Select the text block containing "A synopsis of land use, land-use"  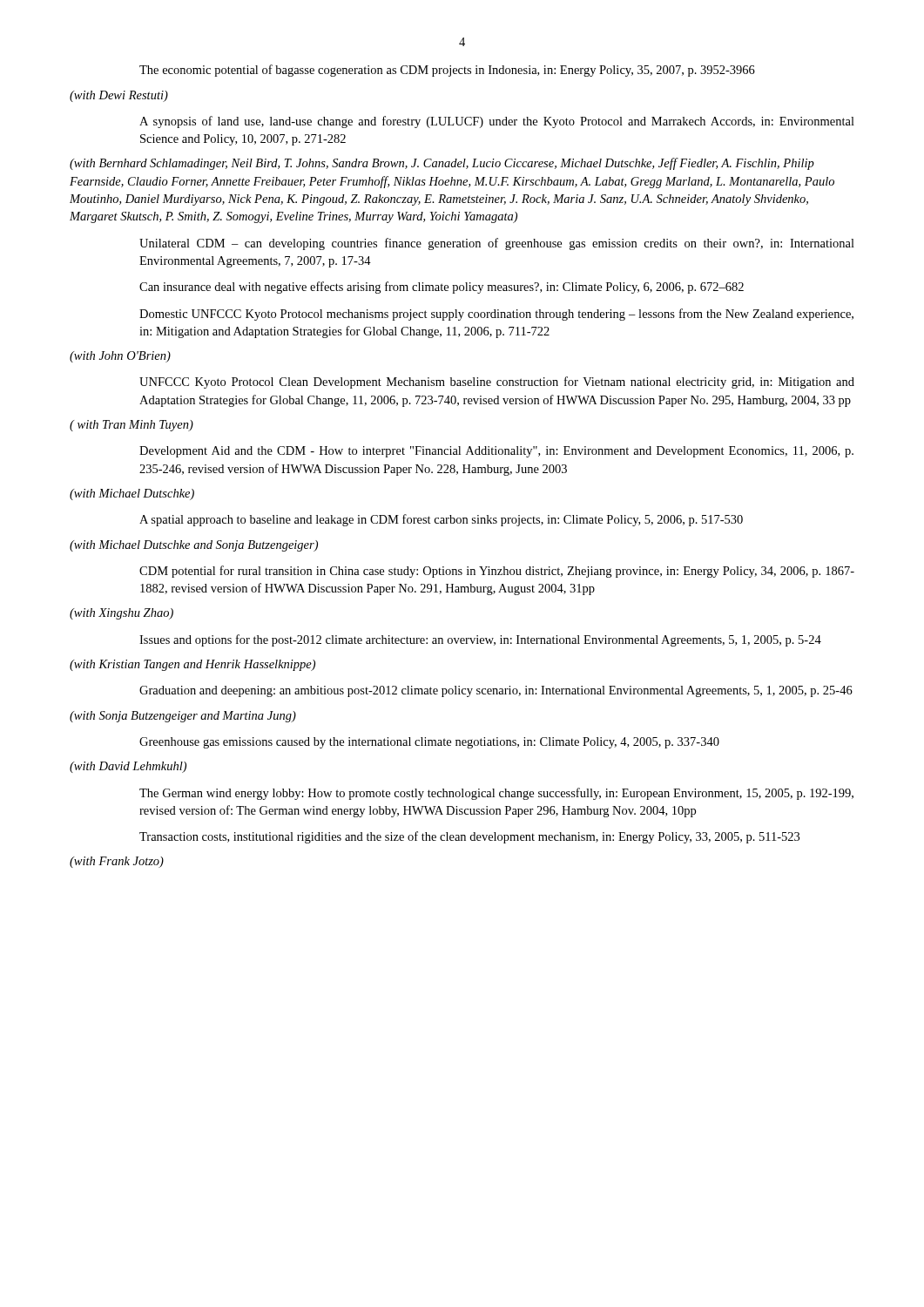[x=497, y=130]
